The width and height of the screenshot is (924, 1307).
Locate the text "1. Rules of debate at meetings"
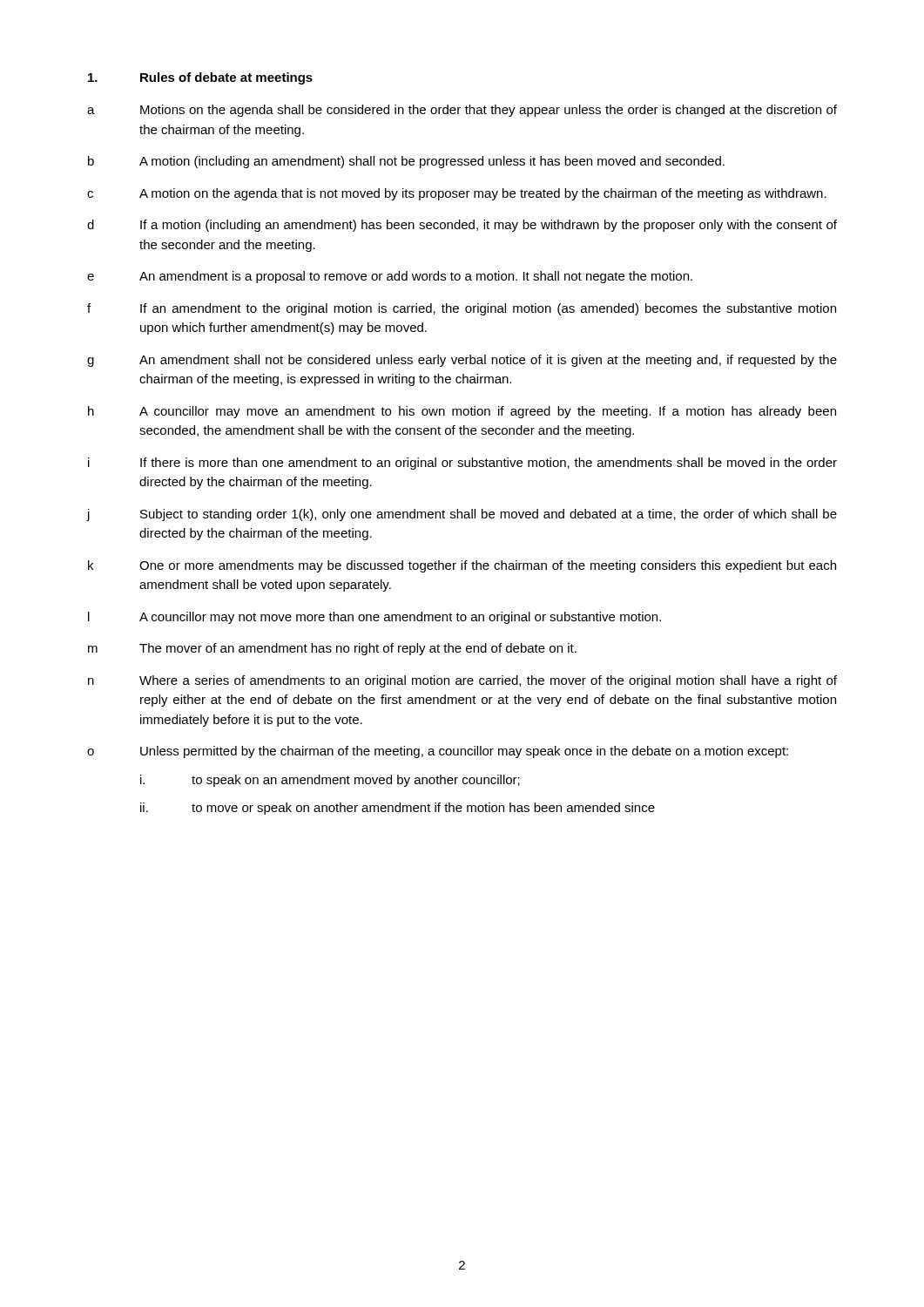[x=200, y=77]
